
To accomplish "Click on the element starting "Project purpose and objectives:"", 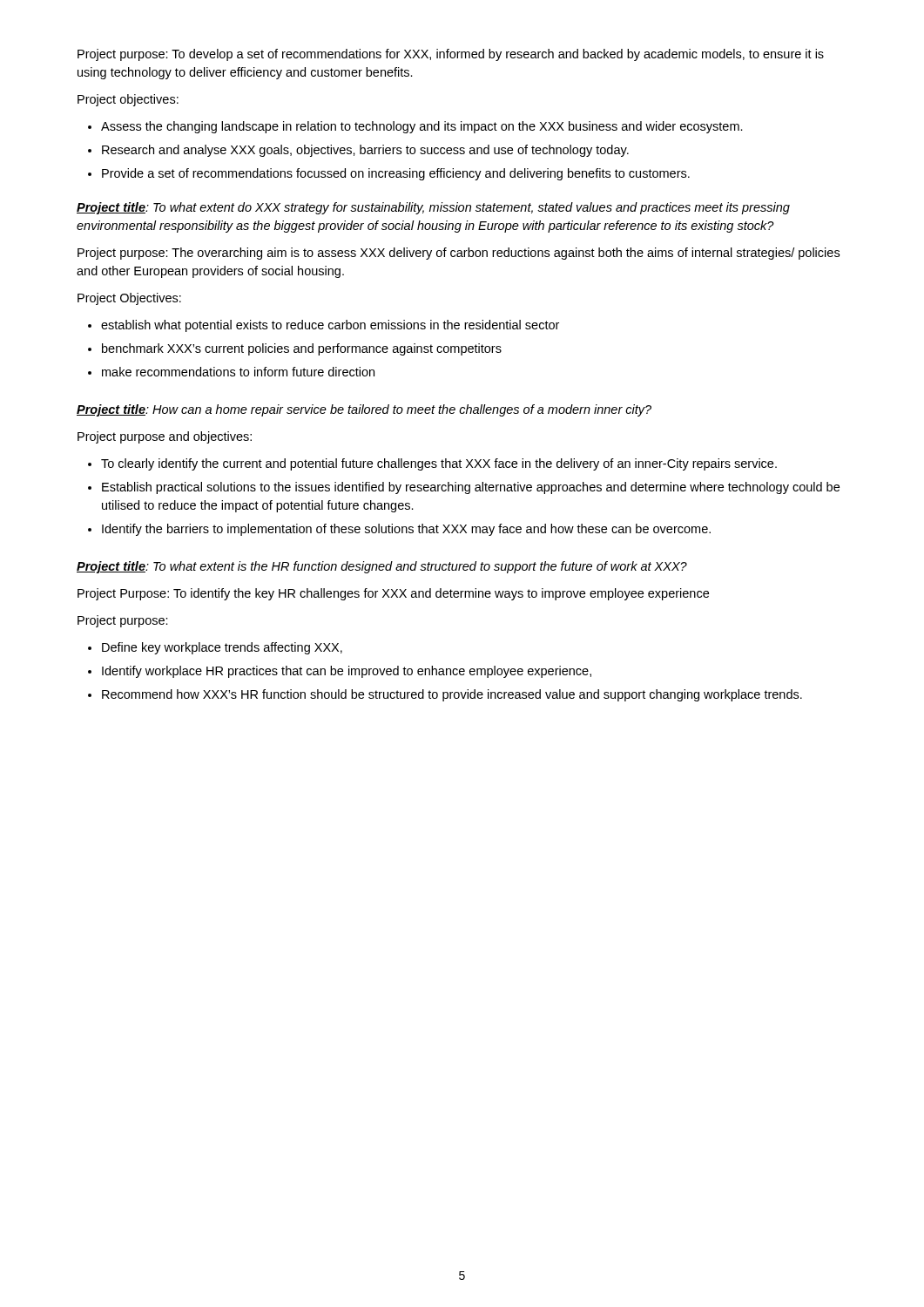I will point(165,437).
